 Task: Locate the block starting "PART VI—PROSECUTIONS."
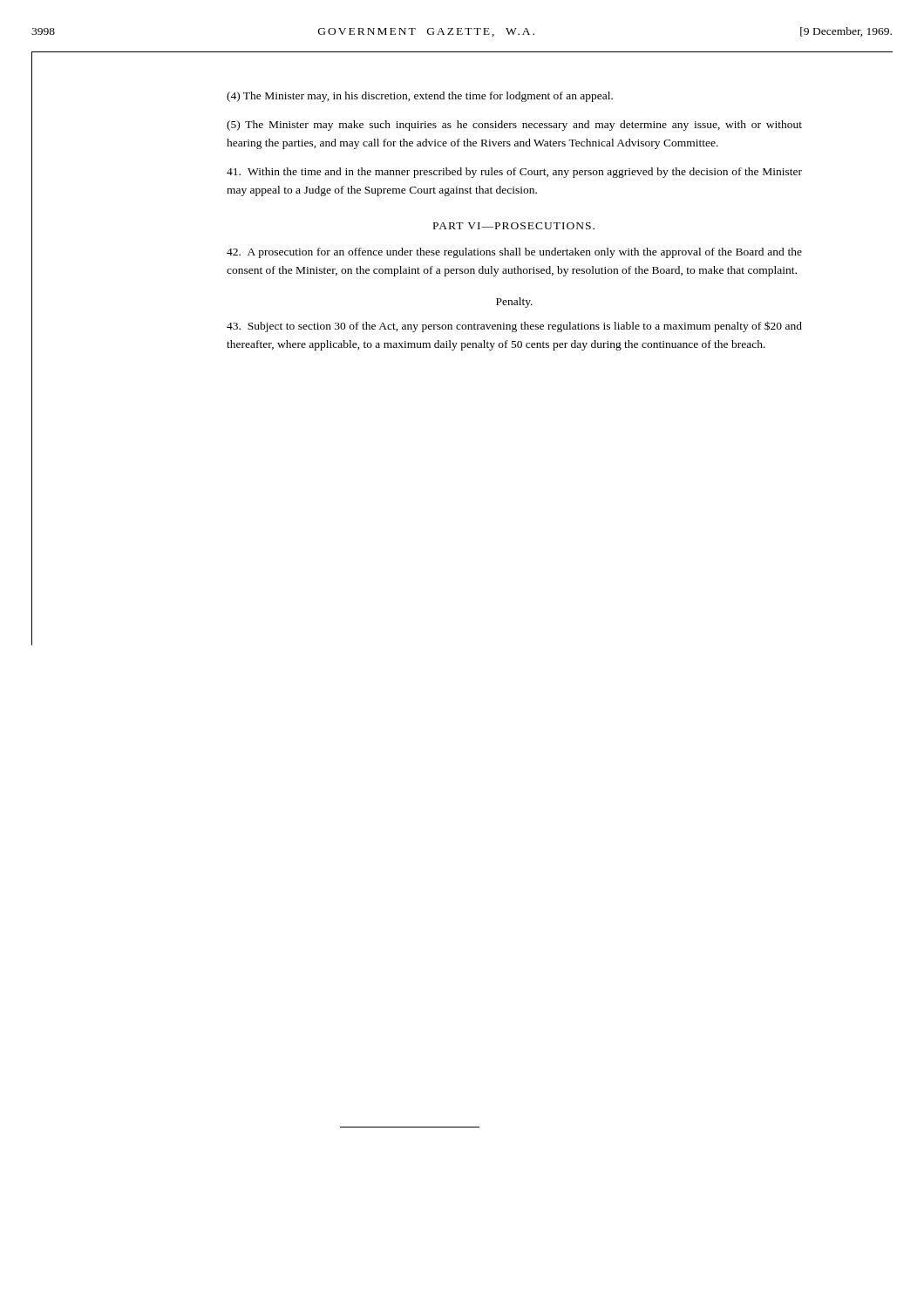coord(514,225)
